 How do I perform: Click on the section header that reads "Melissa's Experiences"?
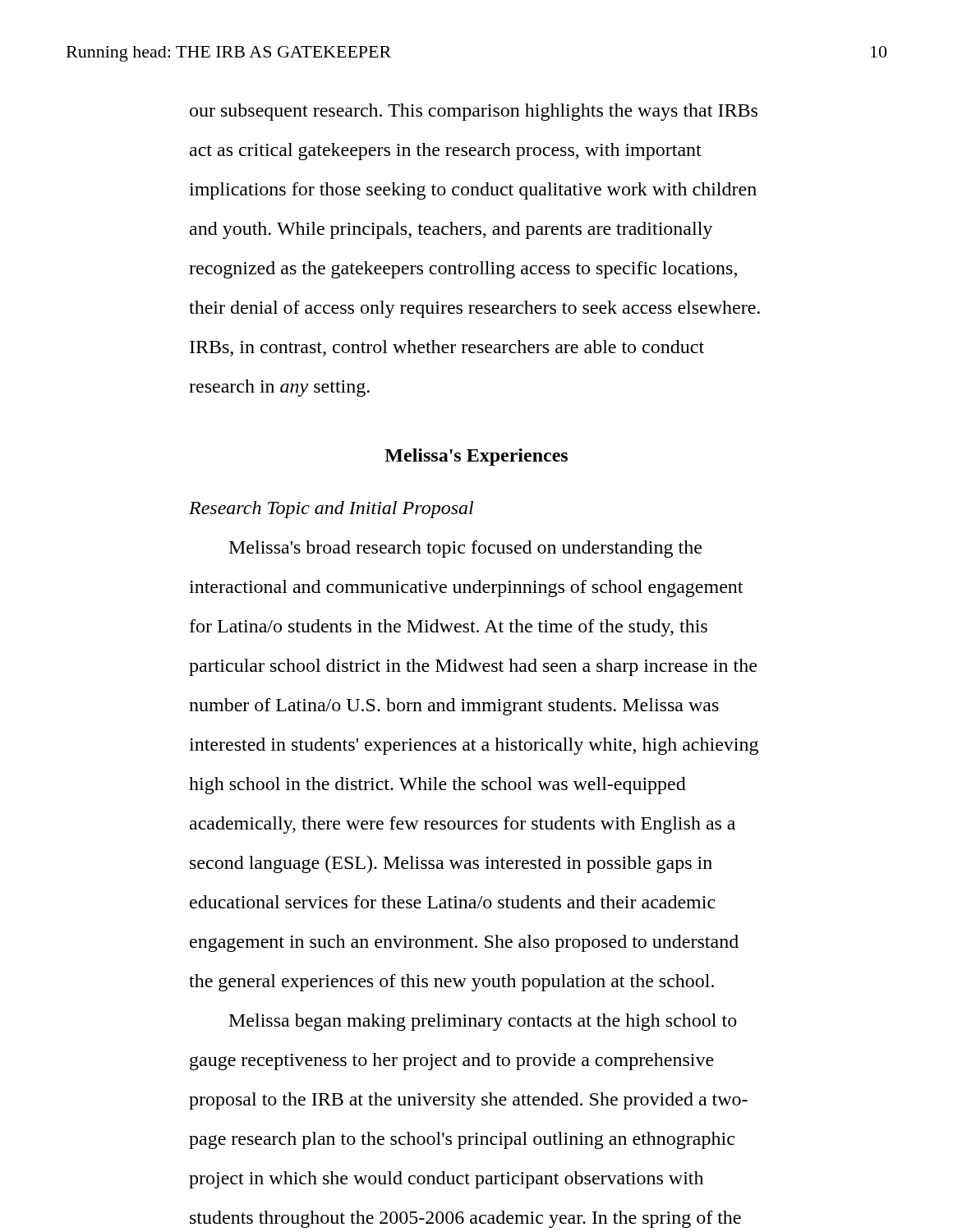click(476, 455)
